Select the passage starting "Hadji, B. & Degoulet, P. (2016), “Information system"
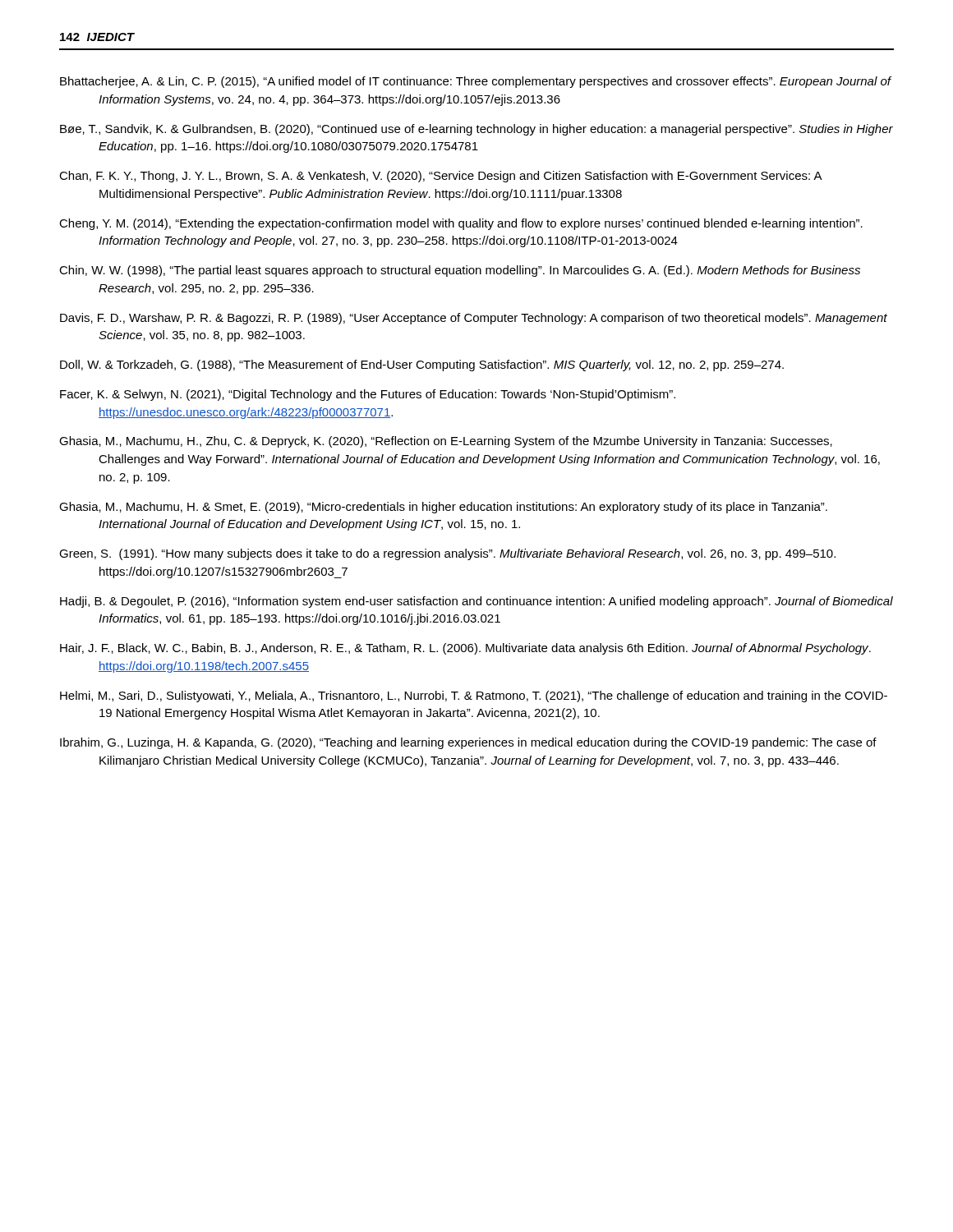Viewport: 953px width, 1232px height. [476, 609]
